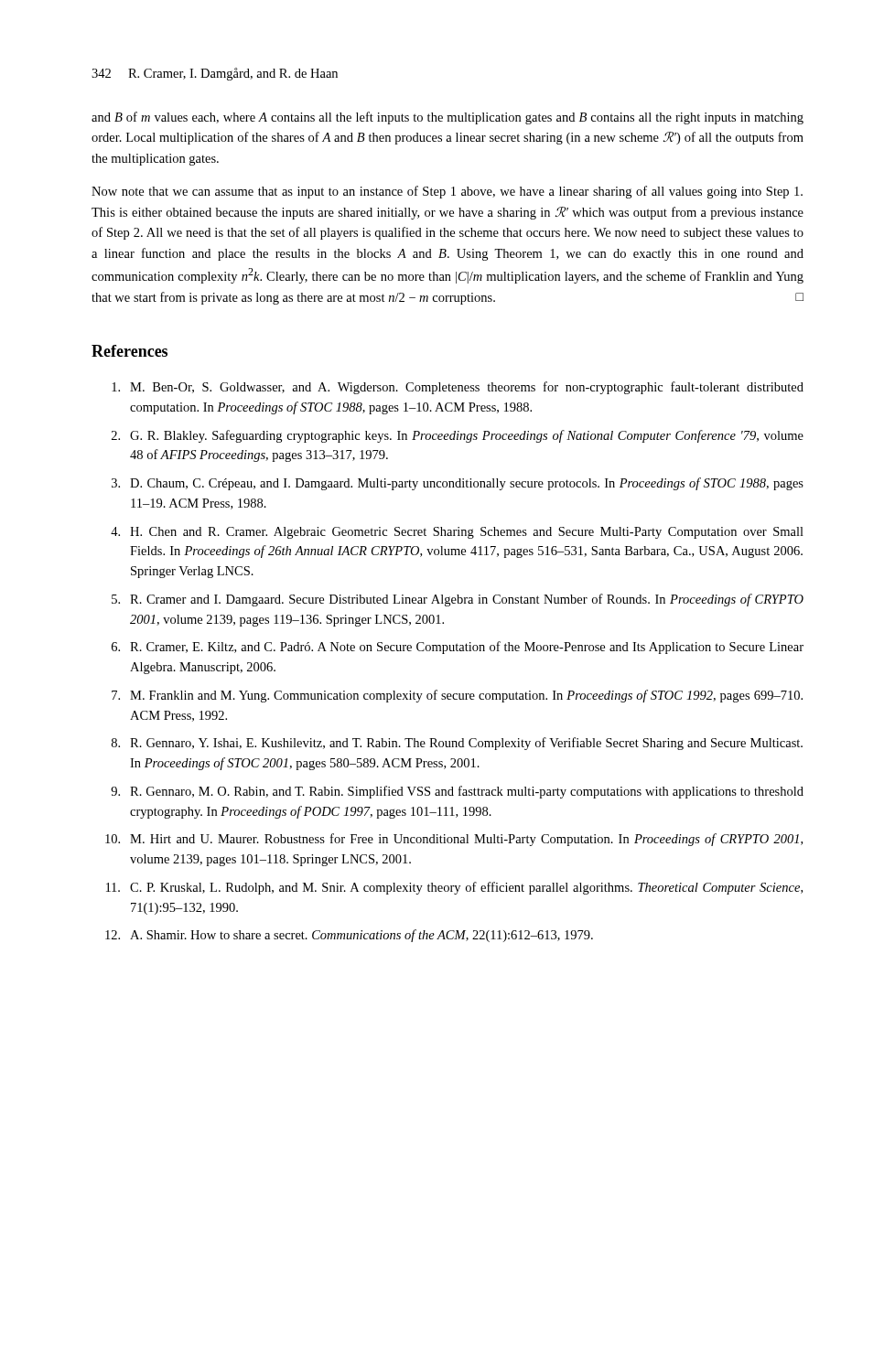Click on the region starting "3. D. Chaum, C."

[448, 494]
